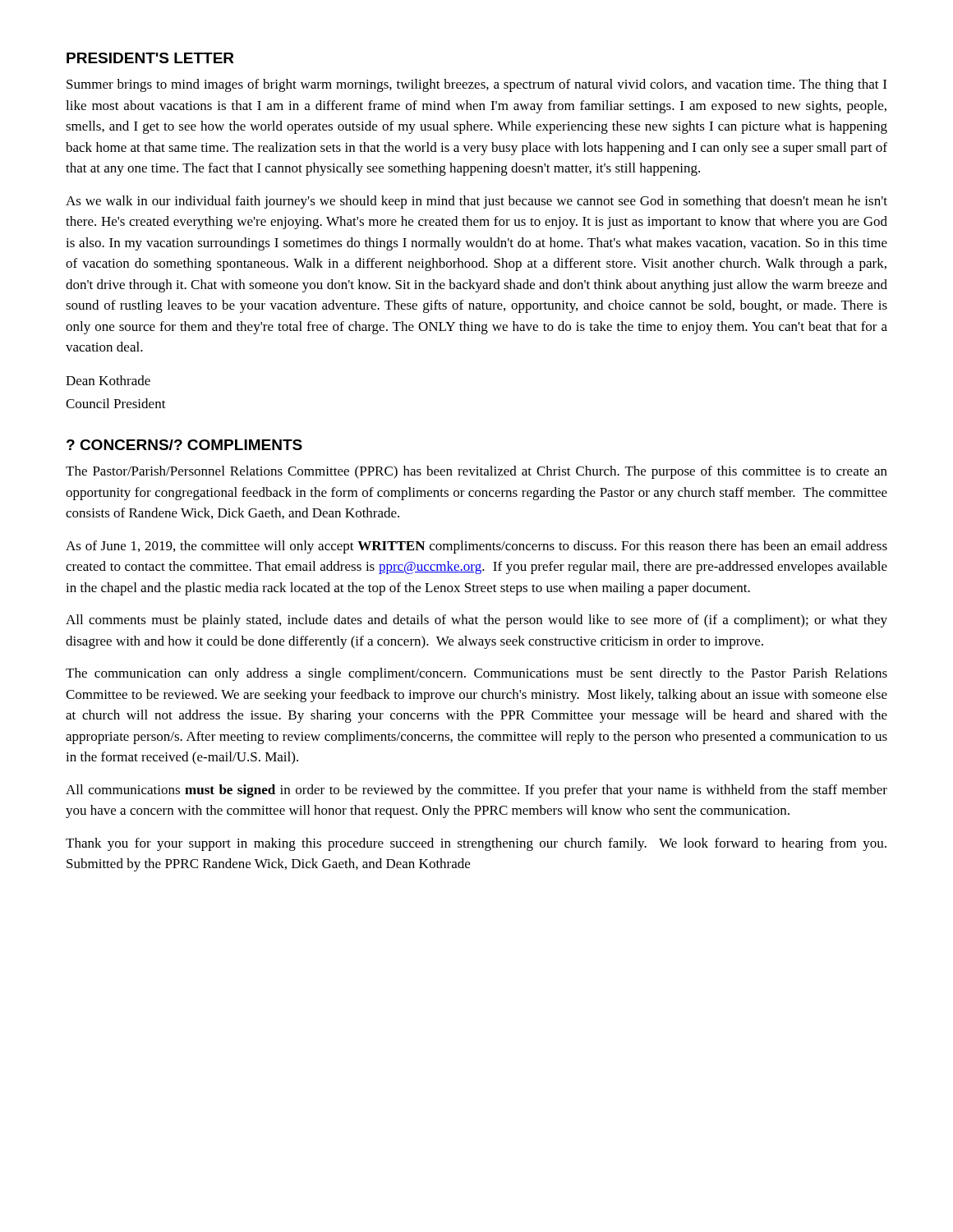The image size is (953, 1232).
Task: Find the text block that says "As we walk in"
Action: (x=476, y=274)
